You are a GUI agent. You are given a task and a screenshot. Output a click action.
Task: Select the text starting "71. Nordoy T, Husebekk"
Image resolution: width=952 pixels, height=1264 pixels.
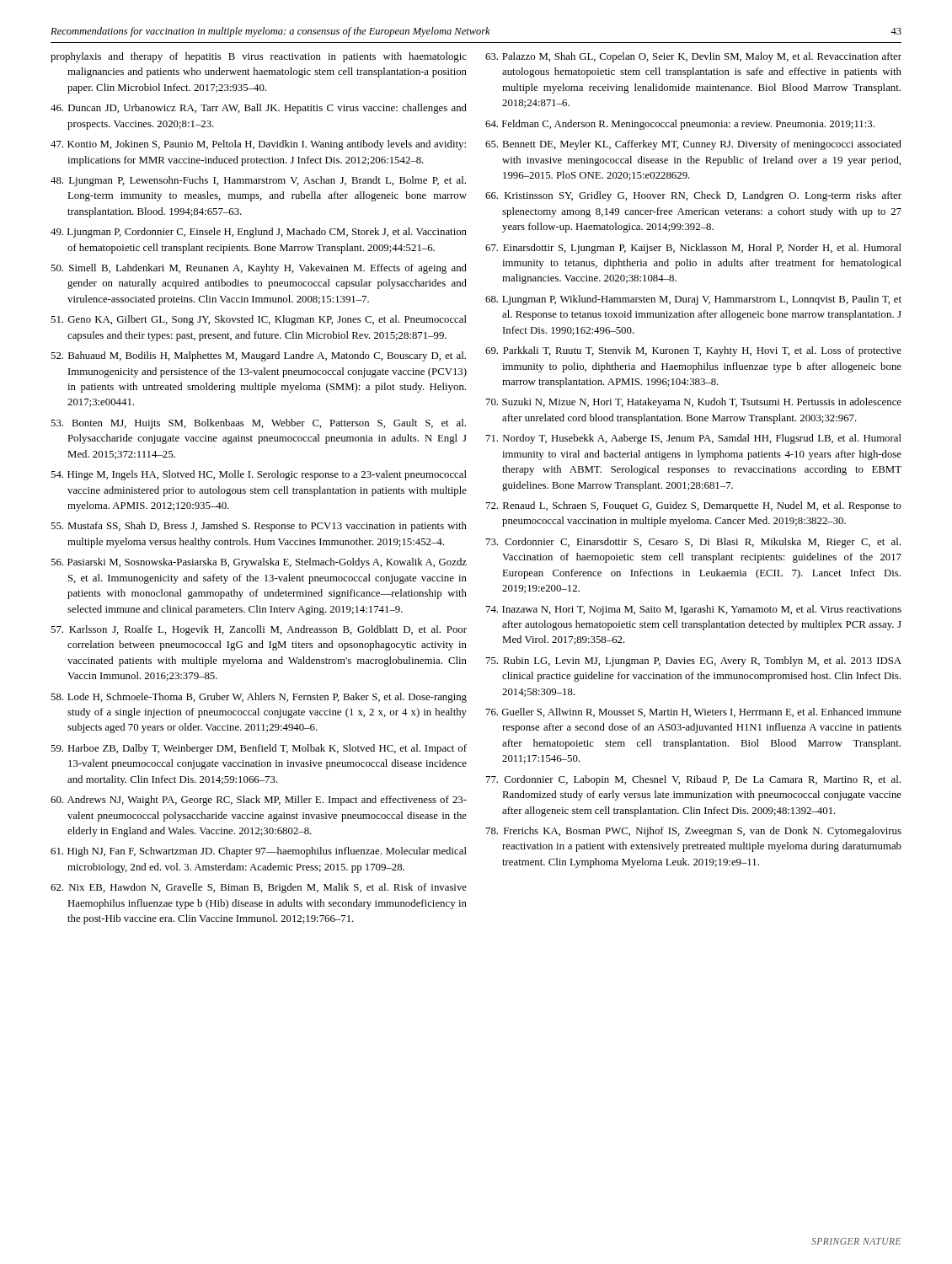[693, 462]
